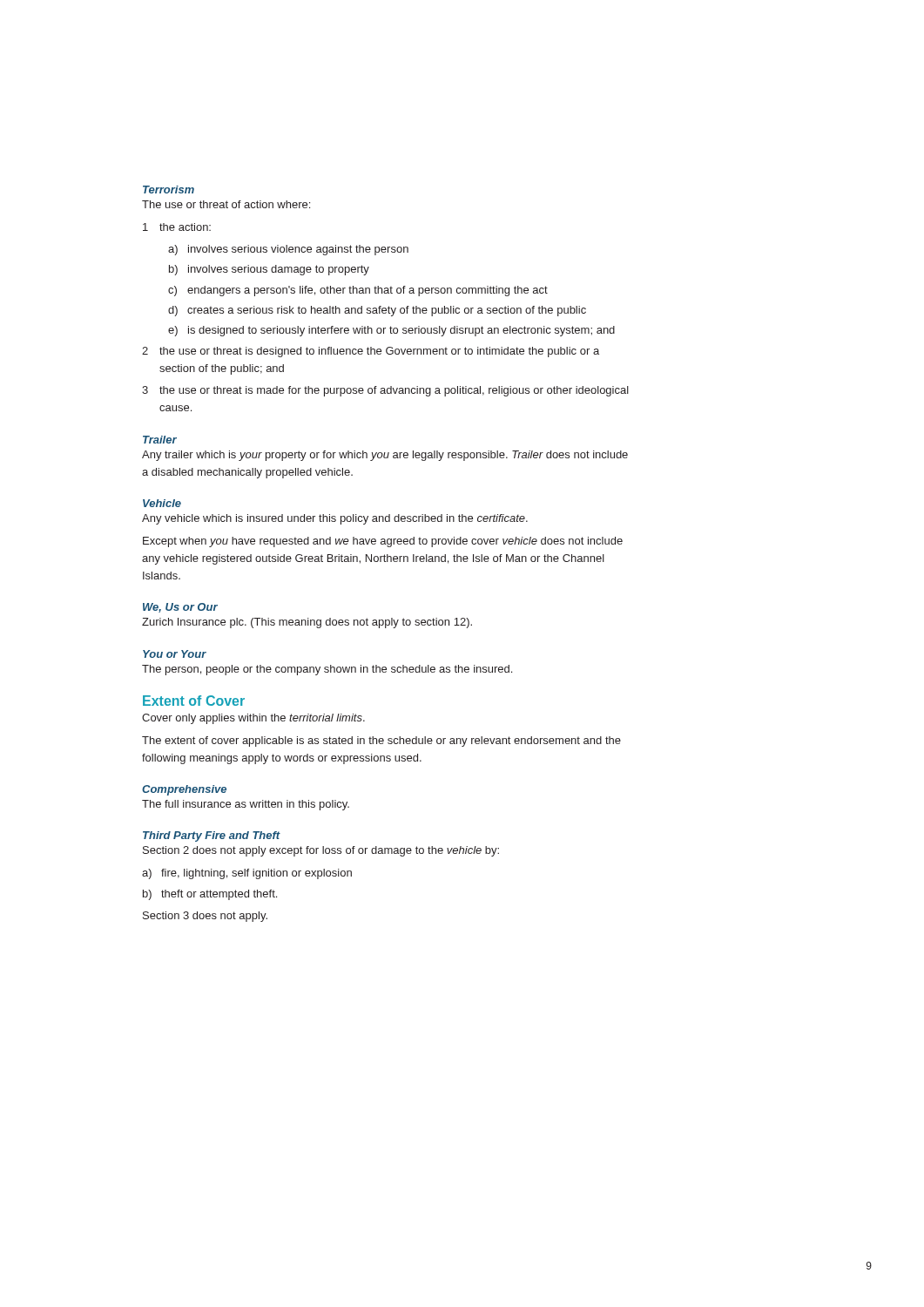This screenshot has height=1307, width=924.
Task: Point to "b) involves serious damage to property"
Action: click(x=269, y=270)
